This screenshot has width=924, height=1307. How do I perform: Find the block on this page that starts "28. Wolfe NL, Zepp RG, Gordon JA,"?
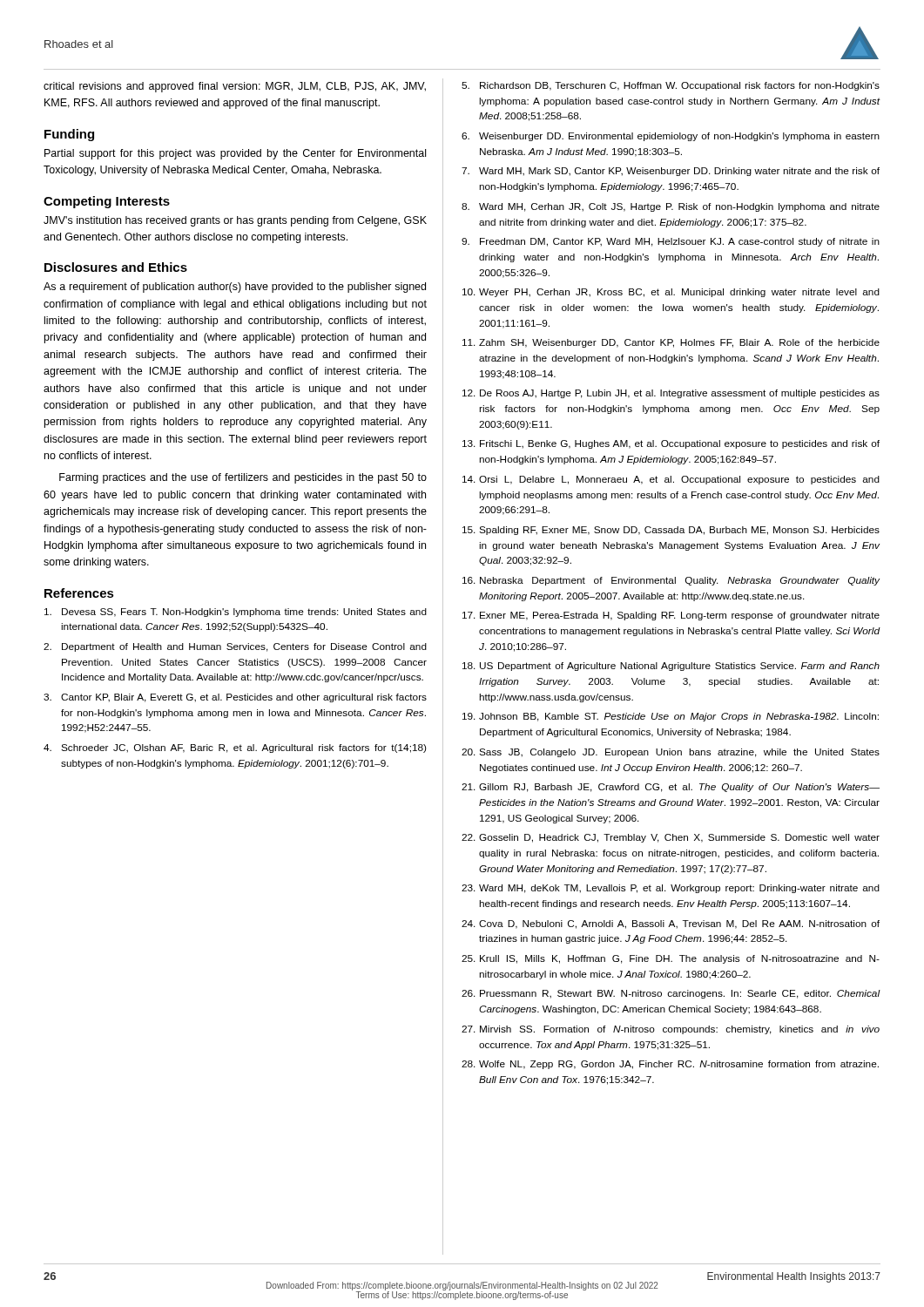click(x=671, y=1073)
